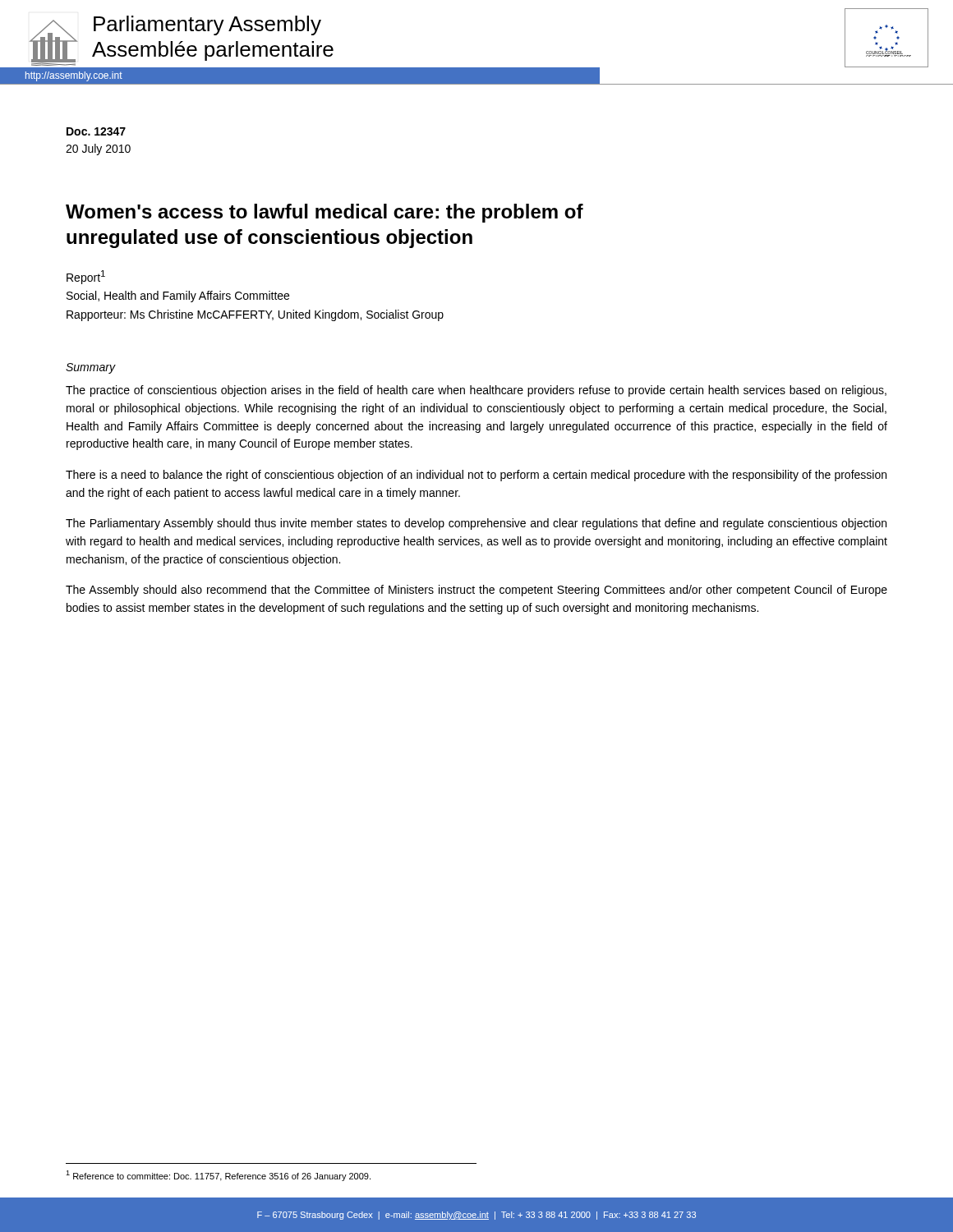Screen dimensions: 1232x953
Task: Point to the text block starting "Report1 Social, Health"
Action: 255,295
